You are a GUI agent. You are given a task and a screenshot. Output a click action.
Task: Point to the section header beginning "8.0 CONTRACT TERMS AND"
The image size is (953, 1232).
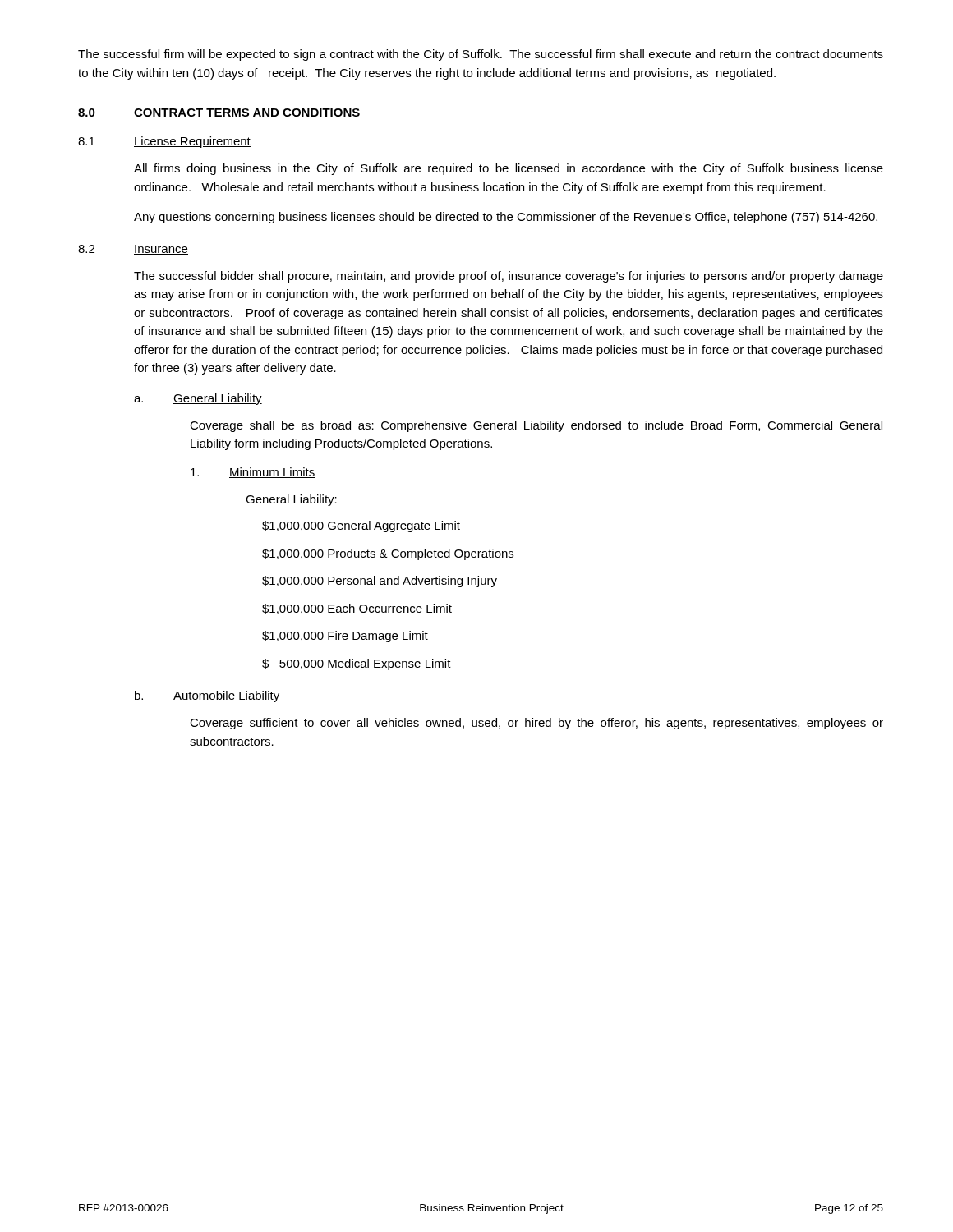click(219, 112)
